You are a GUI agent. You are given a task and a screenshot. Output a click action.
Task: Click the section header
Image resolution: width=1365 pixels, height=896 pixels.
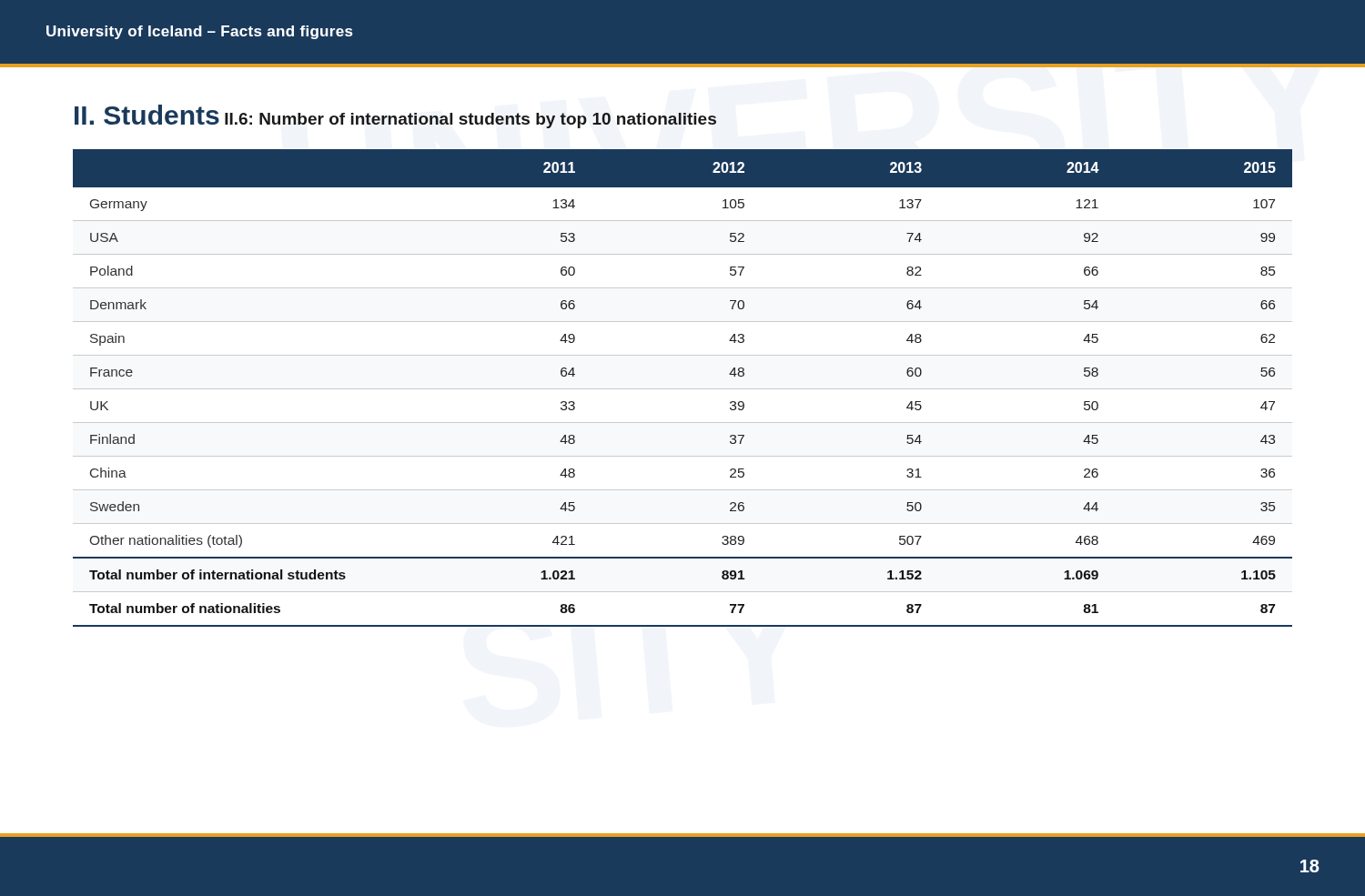(146, 116)
